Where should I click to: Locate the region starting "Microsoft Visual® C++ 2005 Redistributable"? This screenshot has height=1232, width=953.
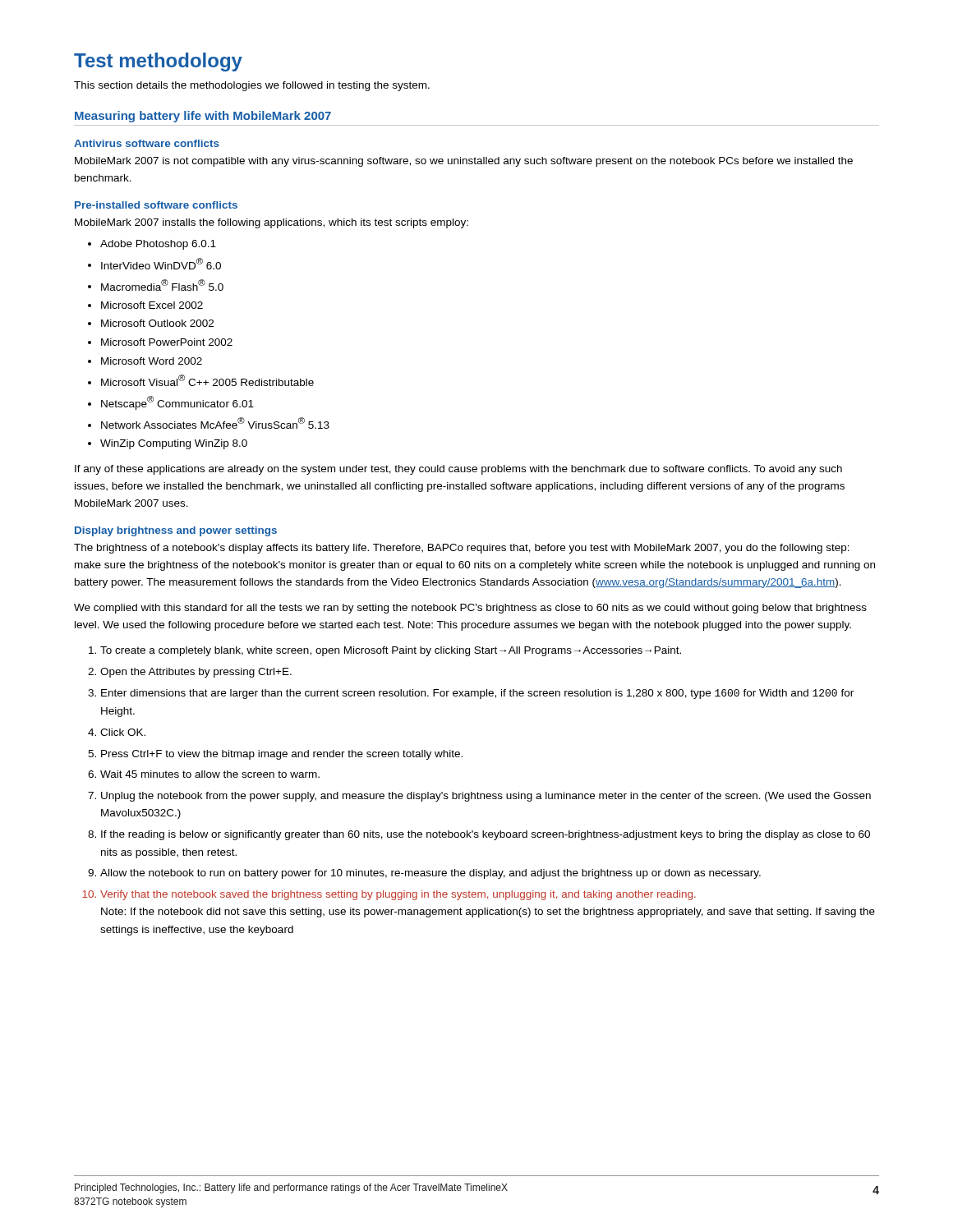tap(207, 381)
